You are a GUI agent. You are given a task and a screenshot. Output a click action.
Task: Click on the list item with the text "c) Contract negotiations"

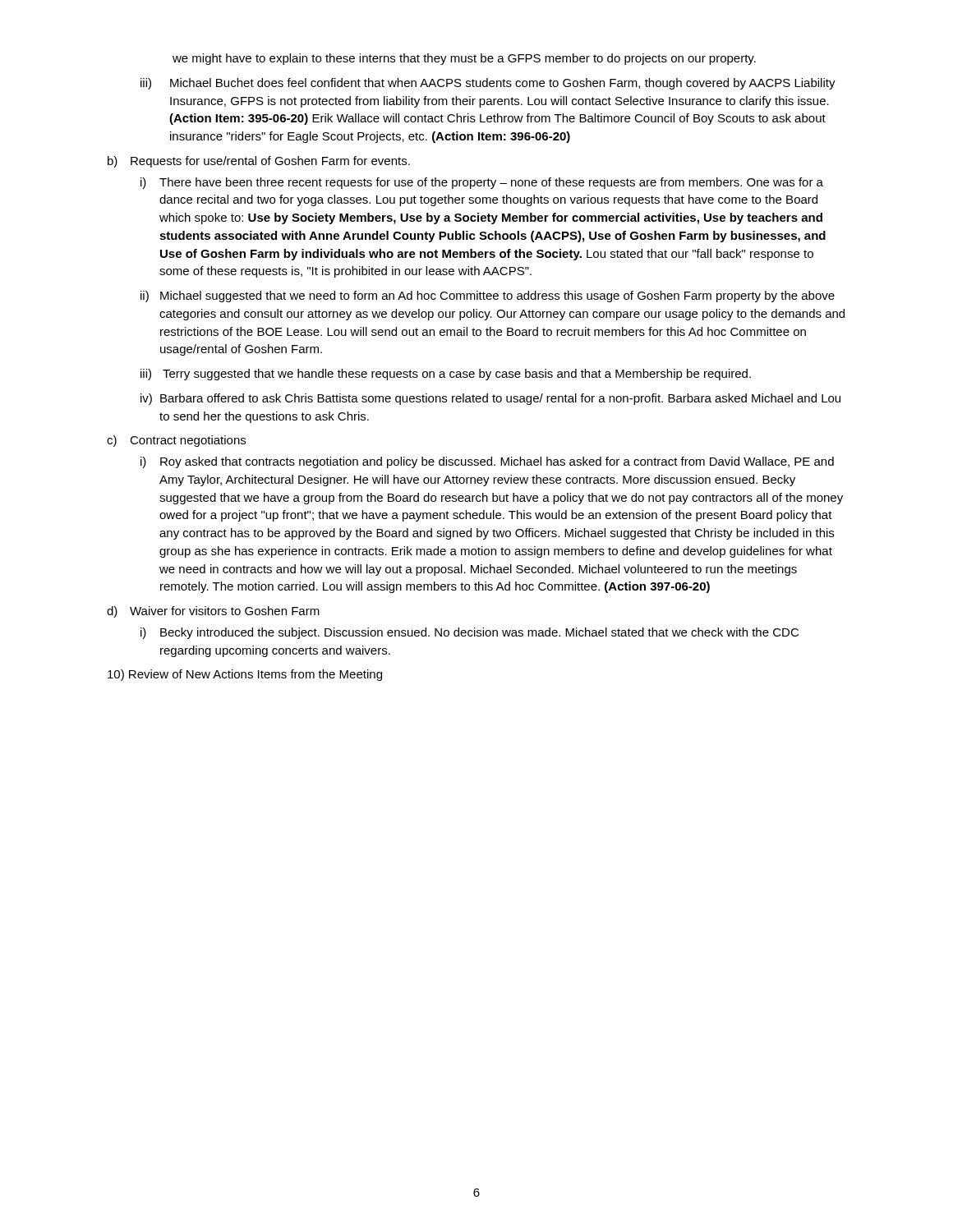pos(177,440)
